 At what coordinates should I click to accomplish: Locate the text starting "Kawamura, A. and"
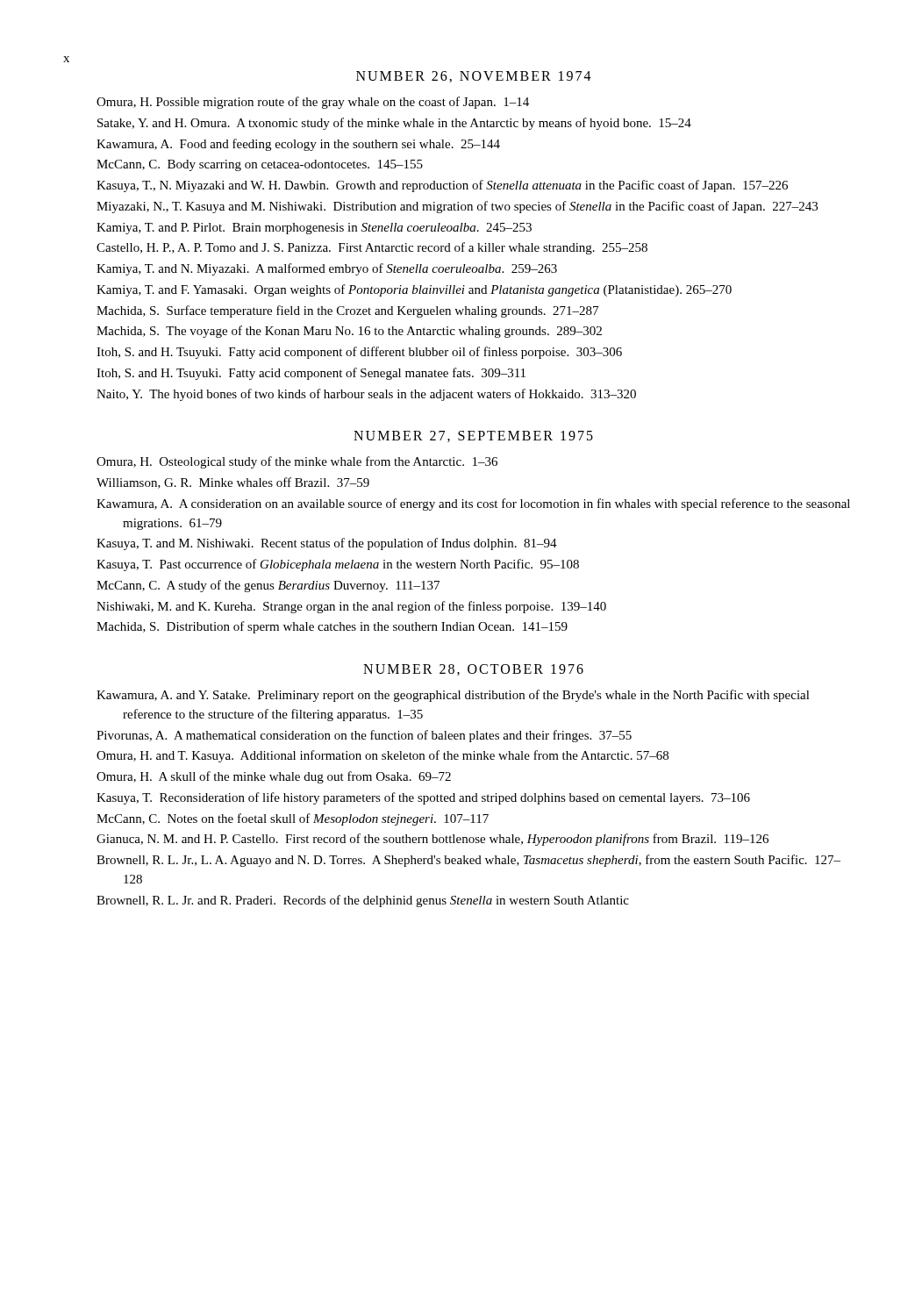pyautogui.click(x=453, y=704)
